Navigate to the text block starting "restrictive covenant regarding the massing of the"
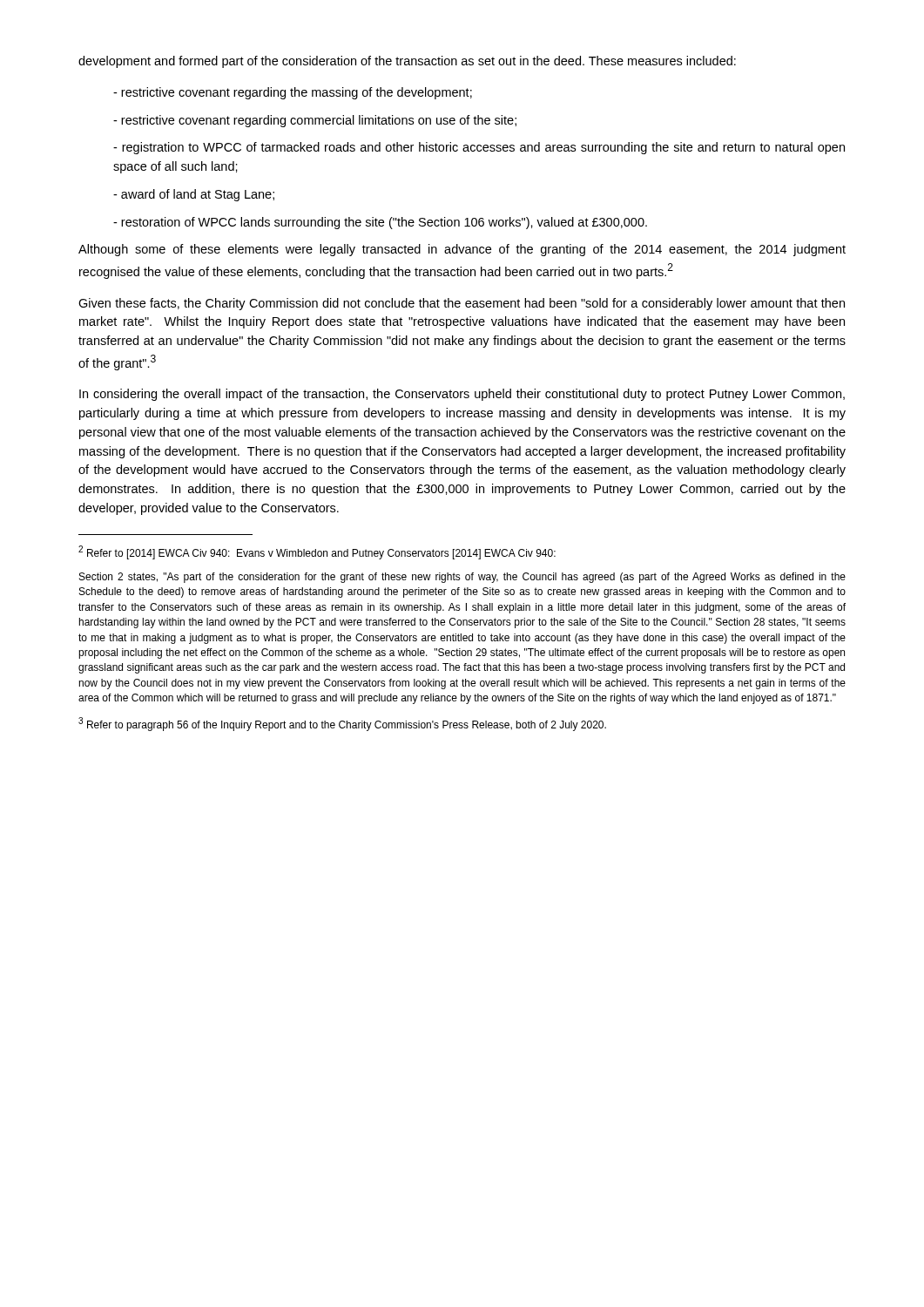 [x=293, y=92]
